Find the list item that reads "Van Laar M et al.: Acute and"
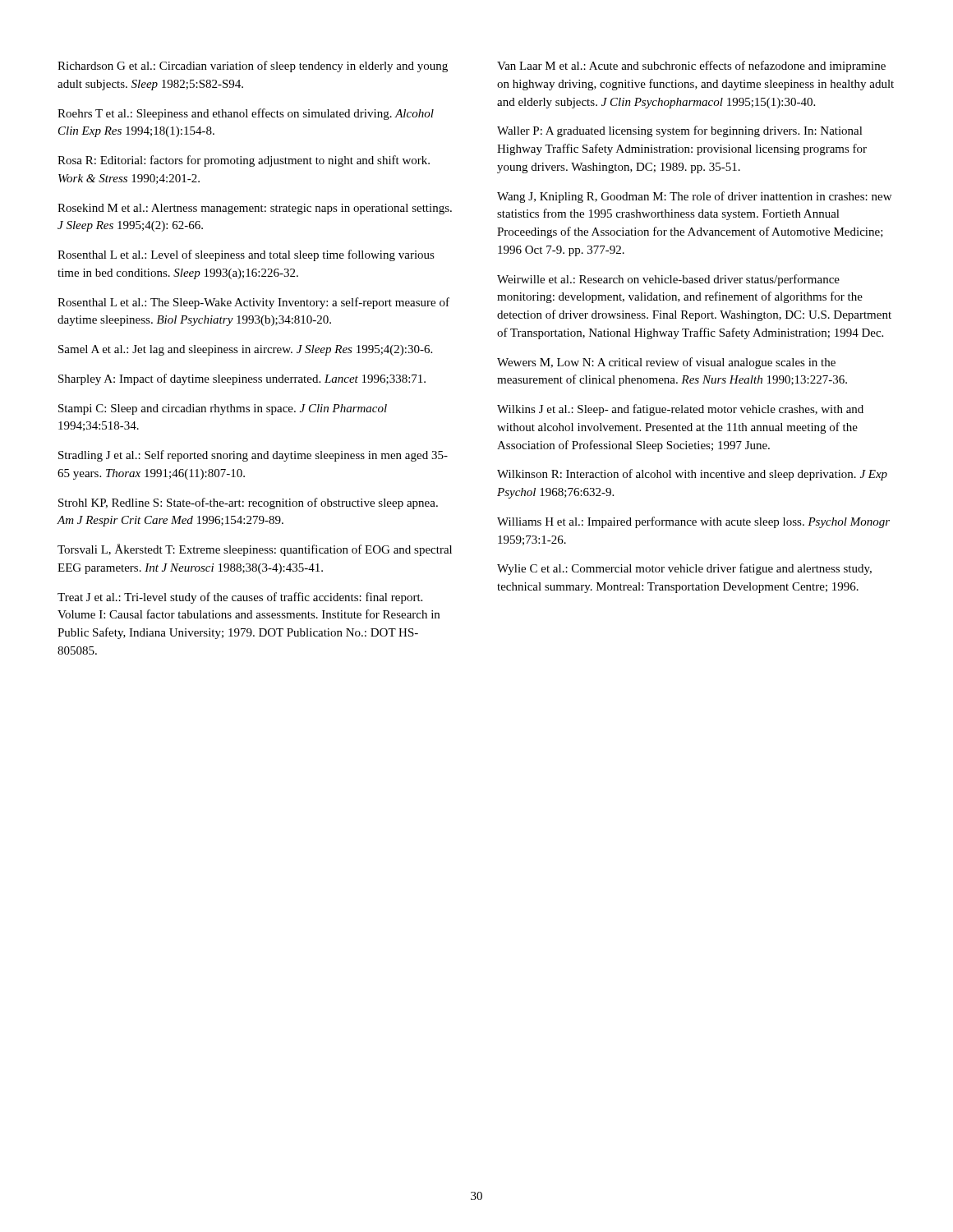953x1232 pixels. (696, 84)
